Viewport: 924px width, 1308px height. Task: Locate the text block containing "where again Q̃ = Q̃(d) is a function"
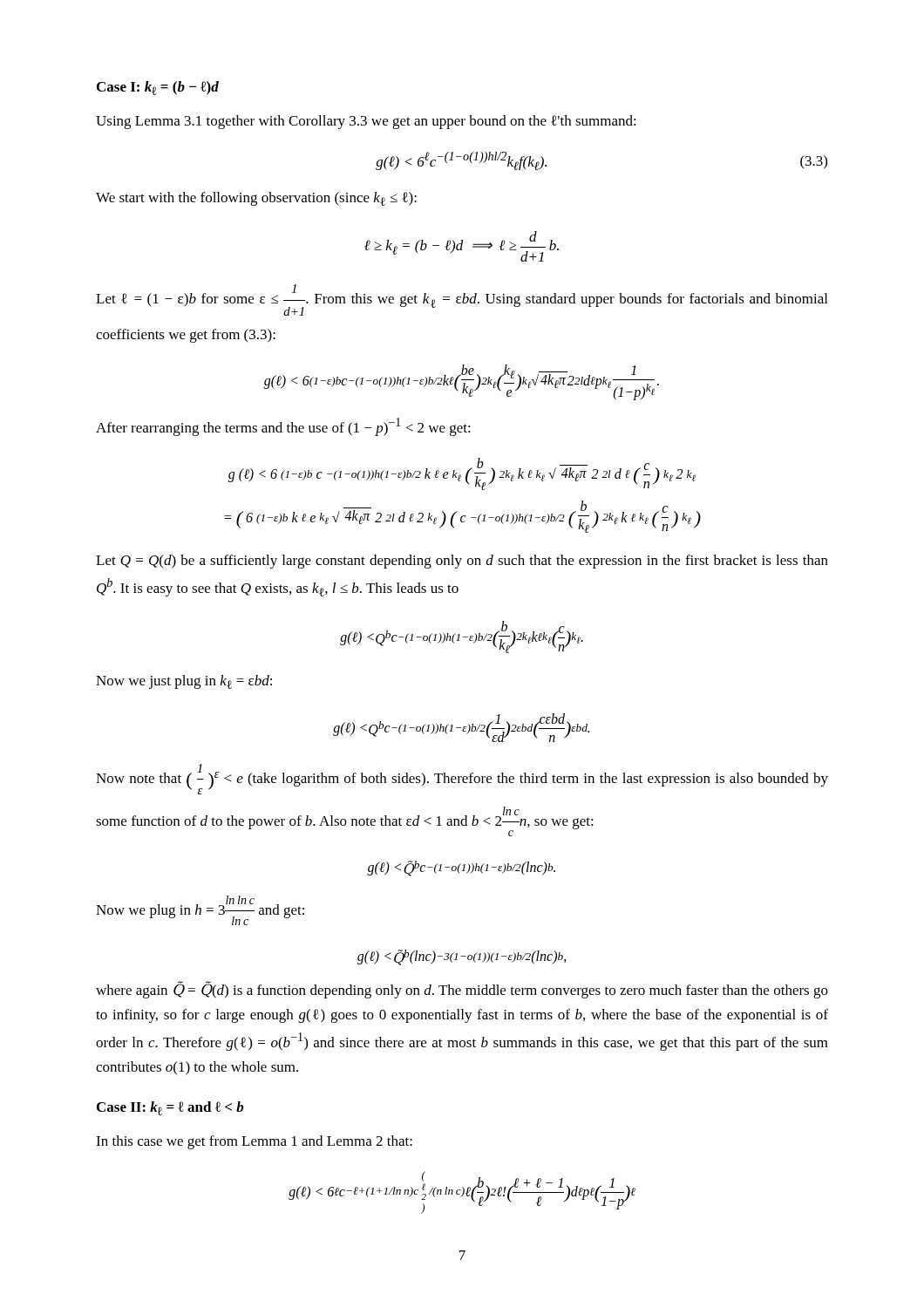(462, 1029)
